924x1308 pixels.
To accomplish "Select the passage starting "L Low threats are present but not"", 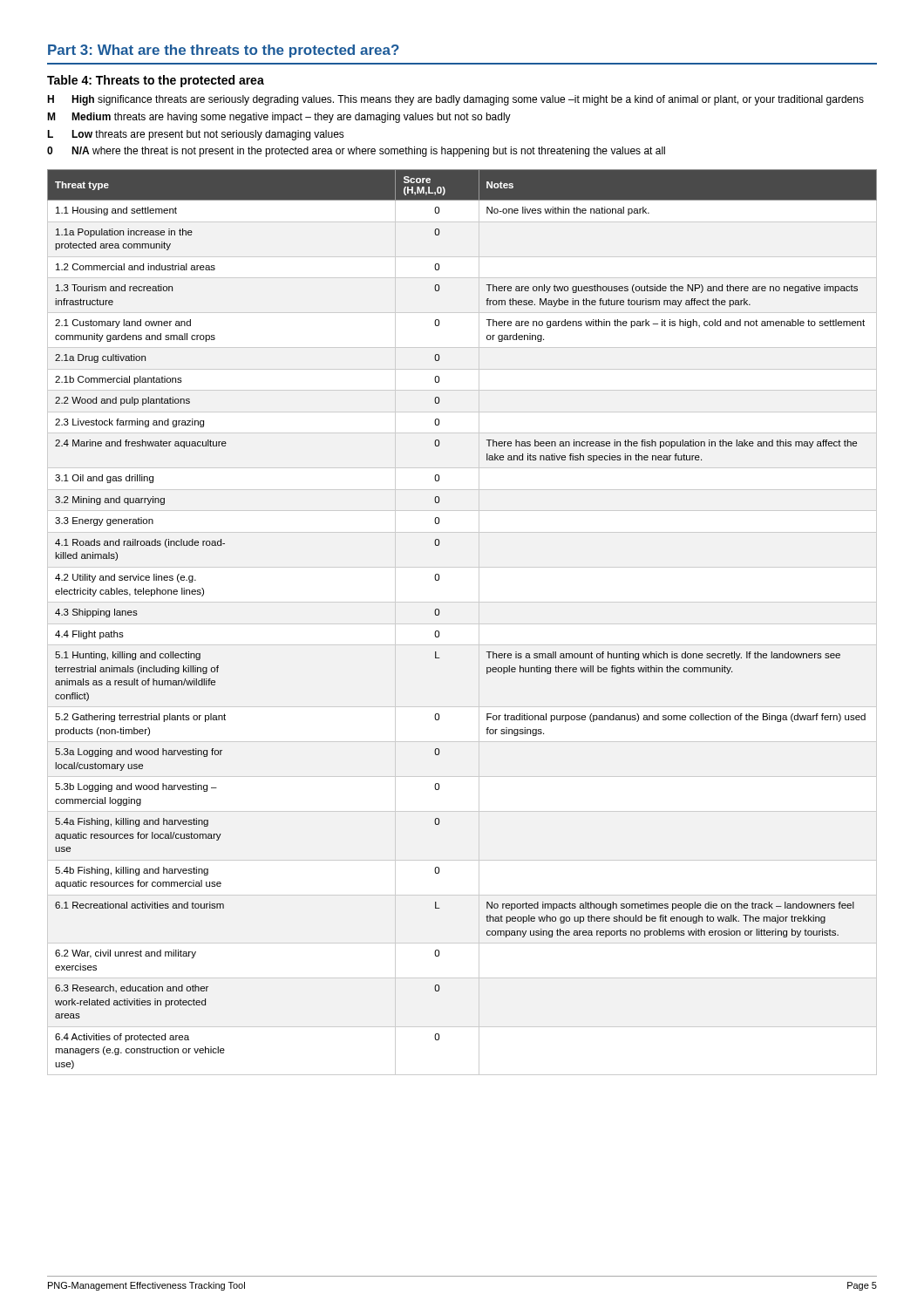I will 196,135.
